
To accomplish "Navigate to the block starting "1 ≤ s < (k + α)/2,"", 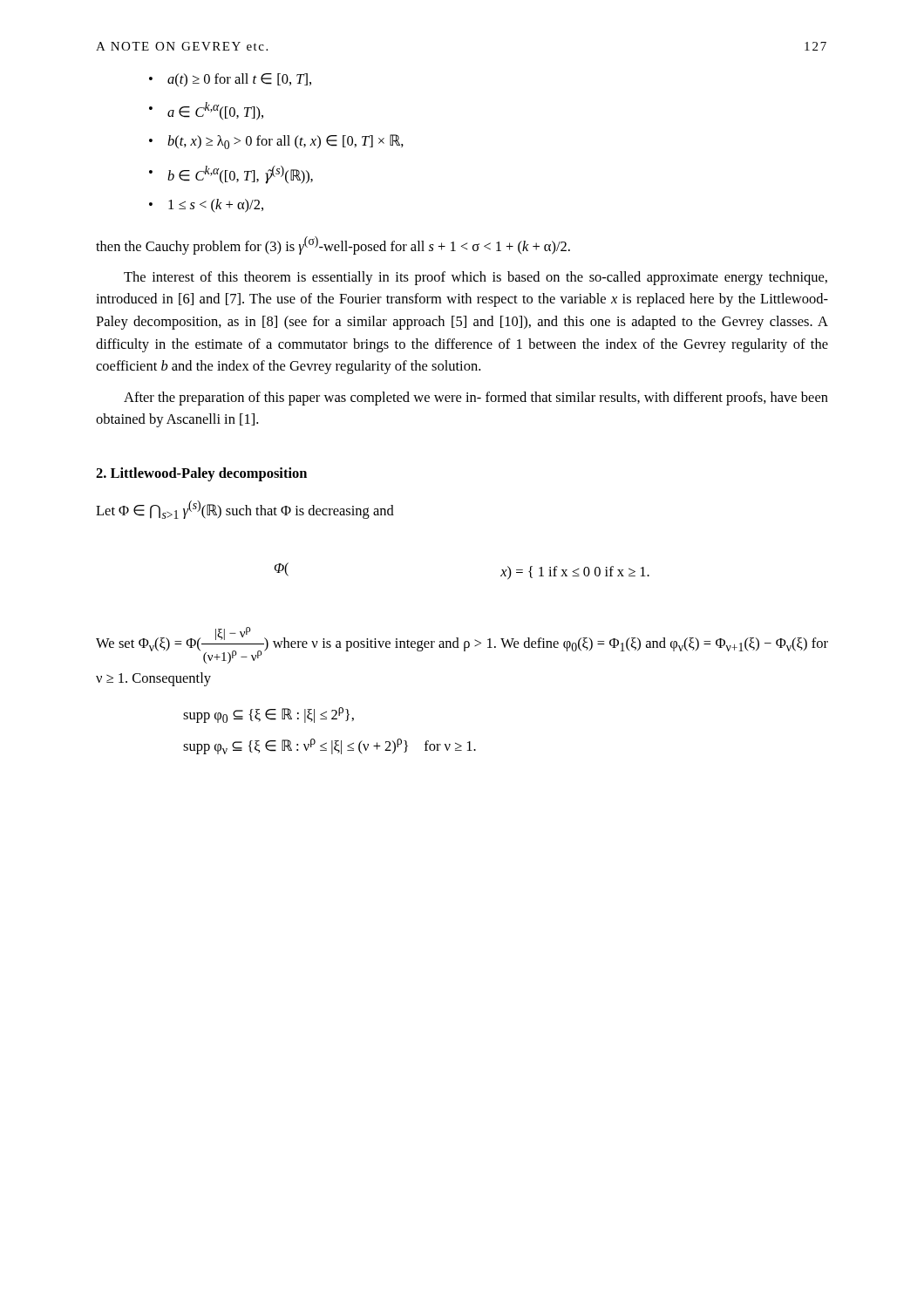I will 216,205.
